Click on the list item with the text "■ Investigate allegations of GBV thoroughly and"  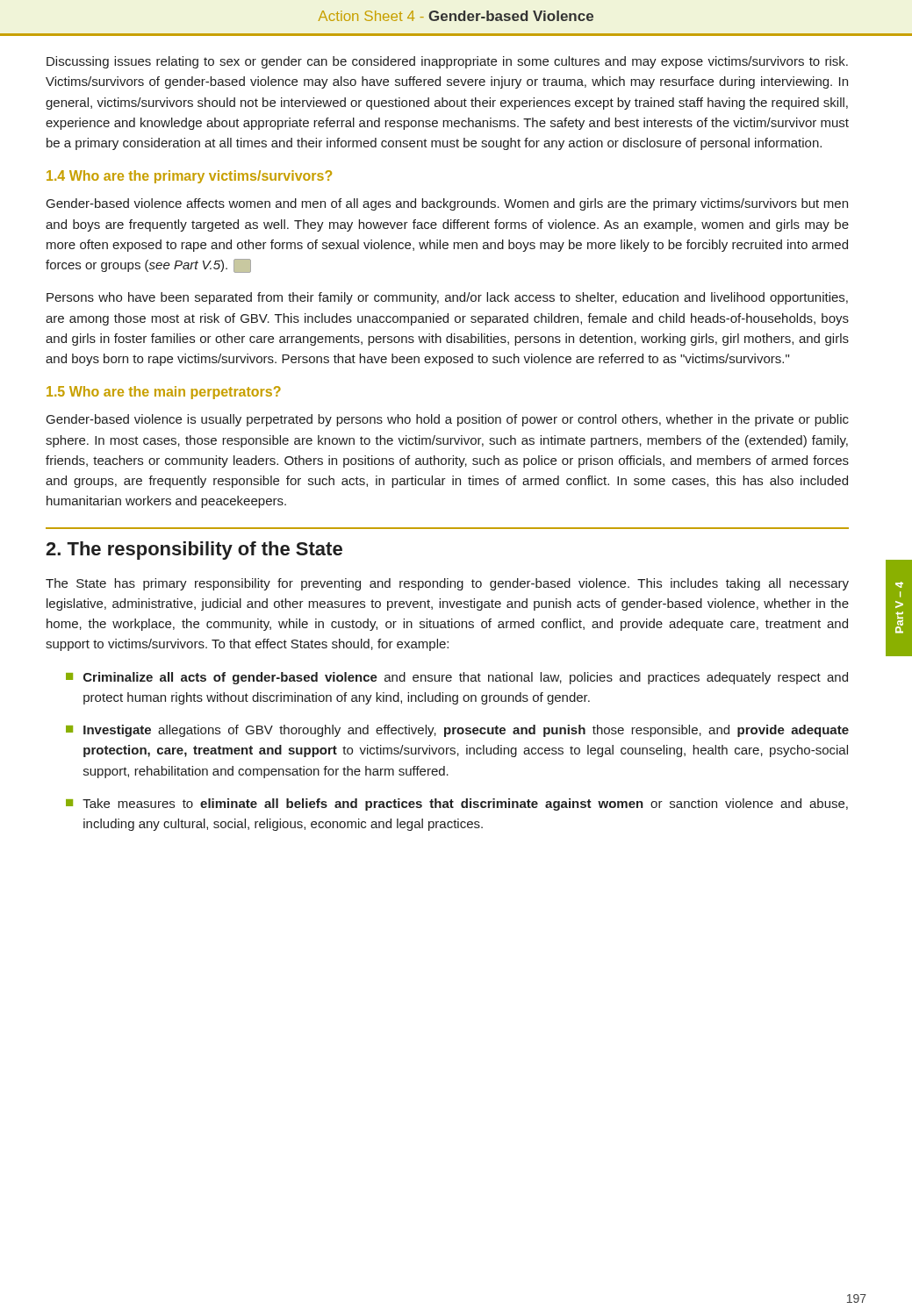coord(457,750)
